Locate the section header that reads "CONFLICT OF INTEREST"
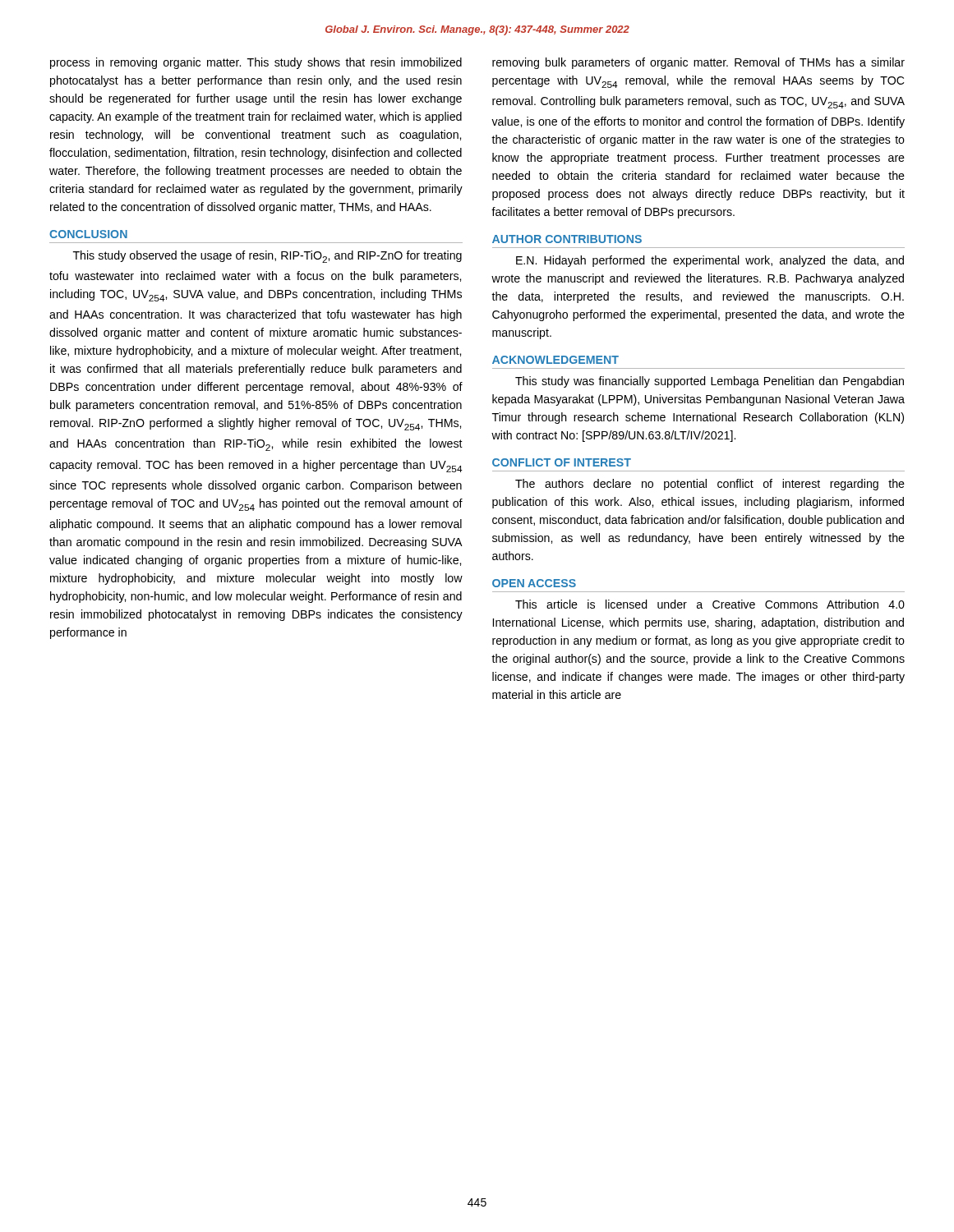 tap(561, 463)
